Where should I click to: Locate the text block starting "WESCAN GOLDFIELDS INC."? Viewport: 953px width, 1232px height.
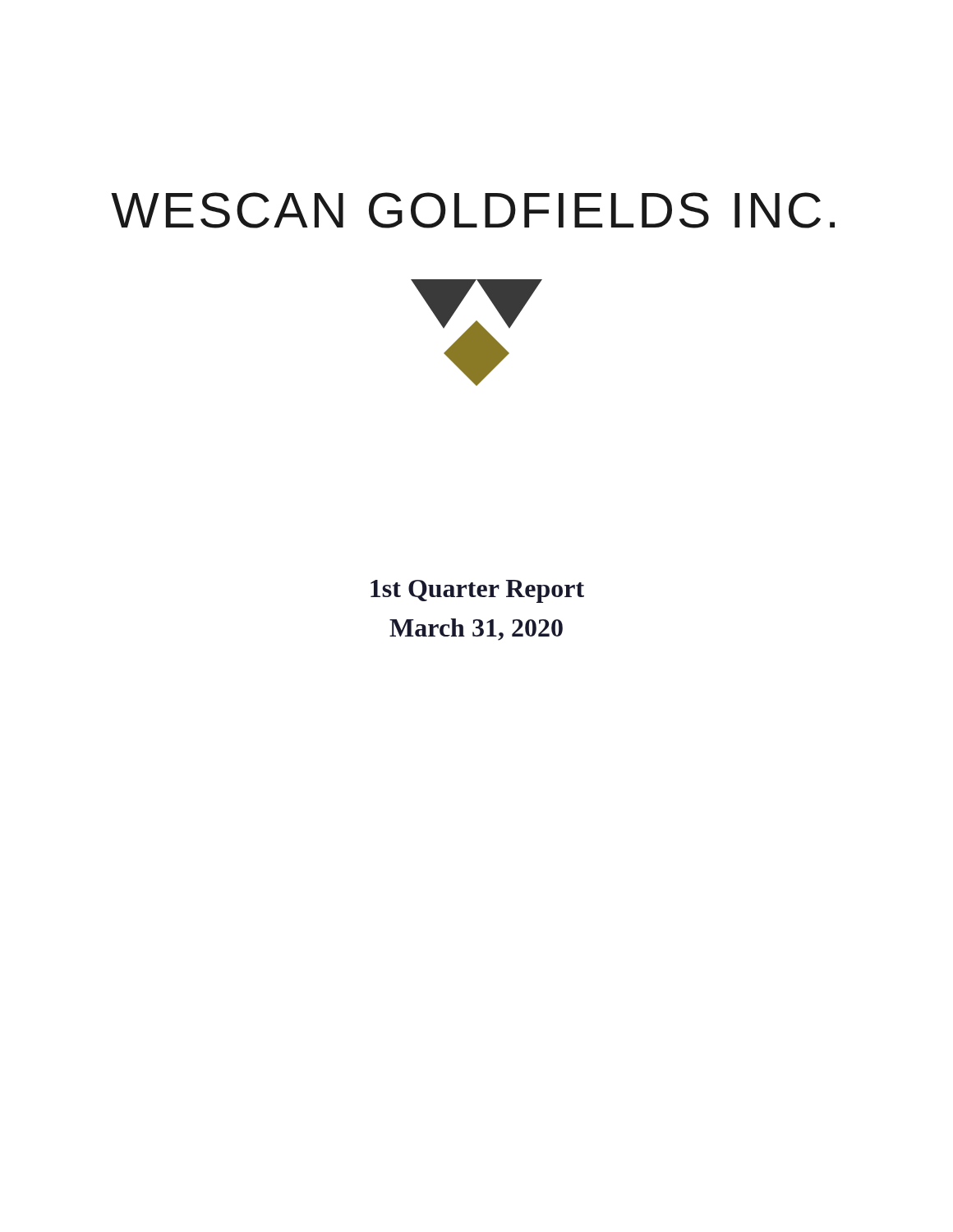click(x=476, y=210)
